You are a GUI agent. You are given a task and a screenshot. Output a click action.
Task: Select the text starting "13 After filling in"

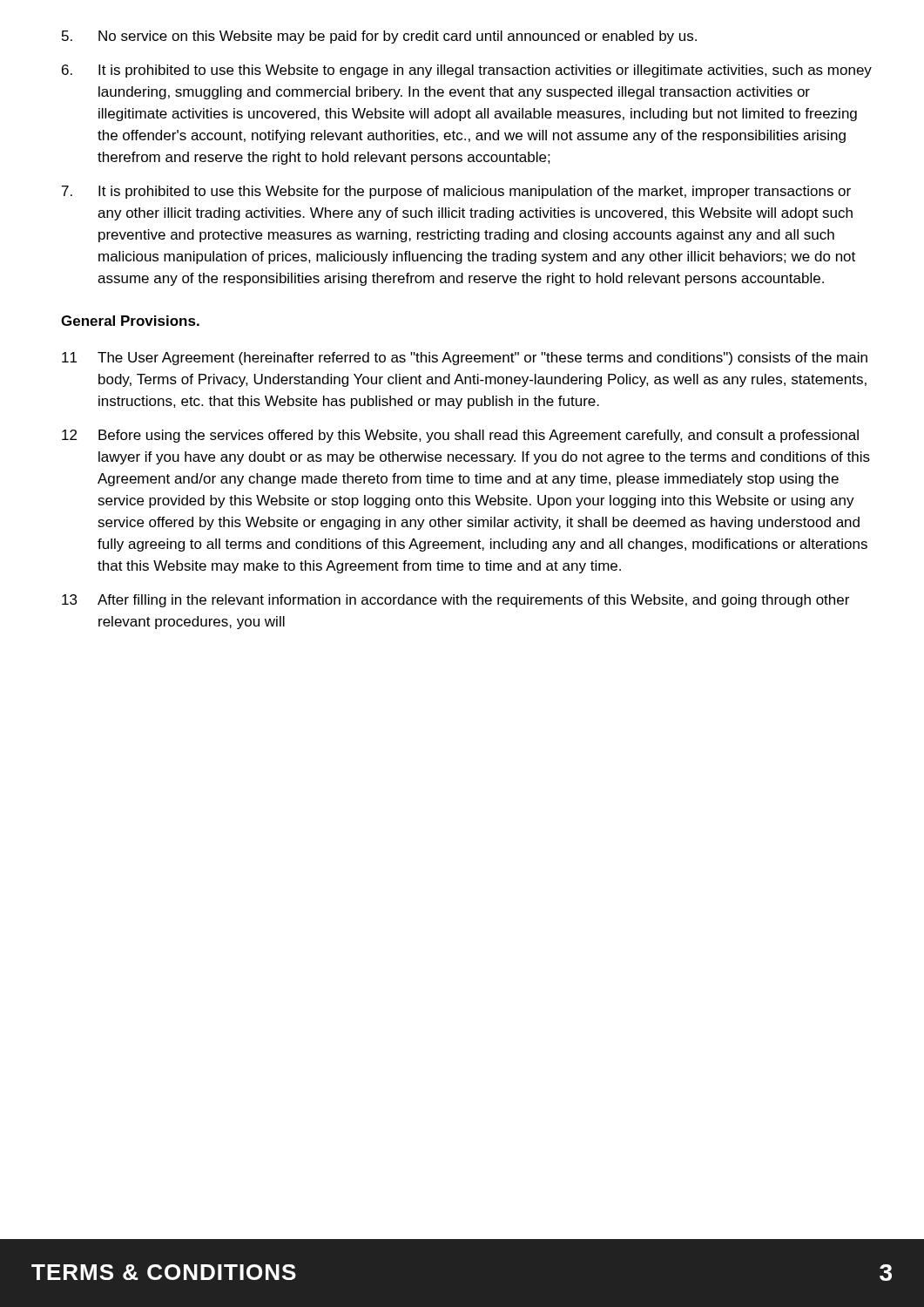(x=466, y=612)
